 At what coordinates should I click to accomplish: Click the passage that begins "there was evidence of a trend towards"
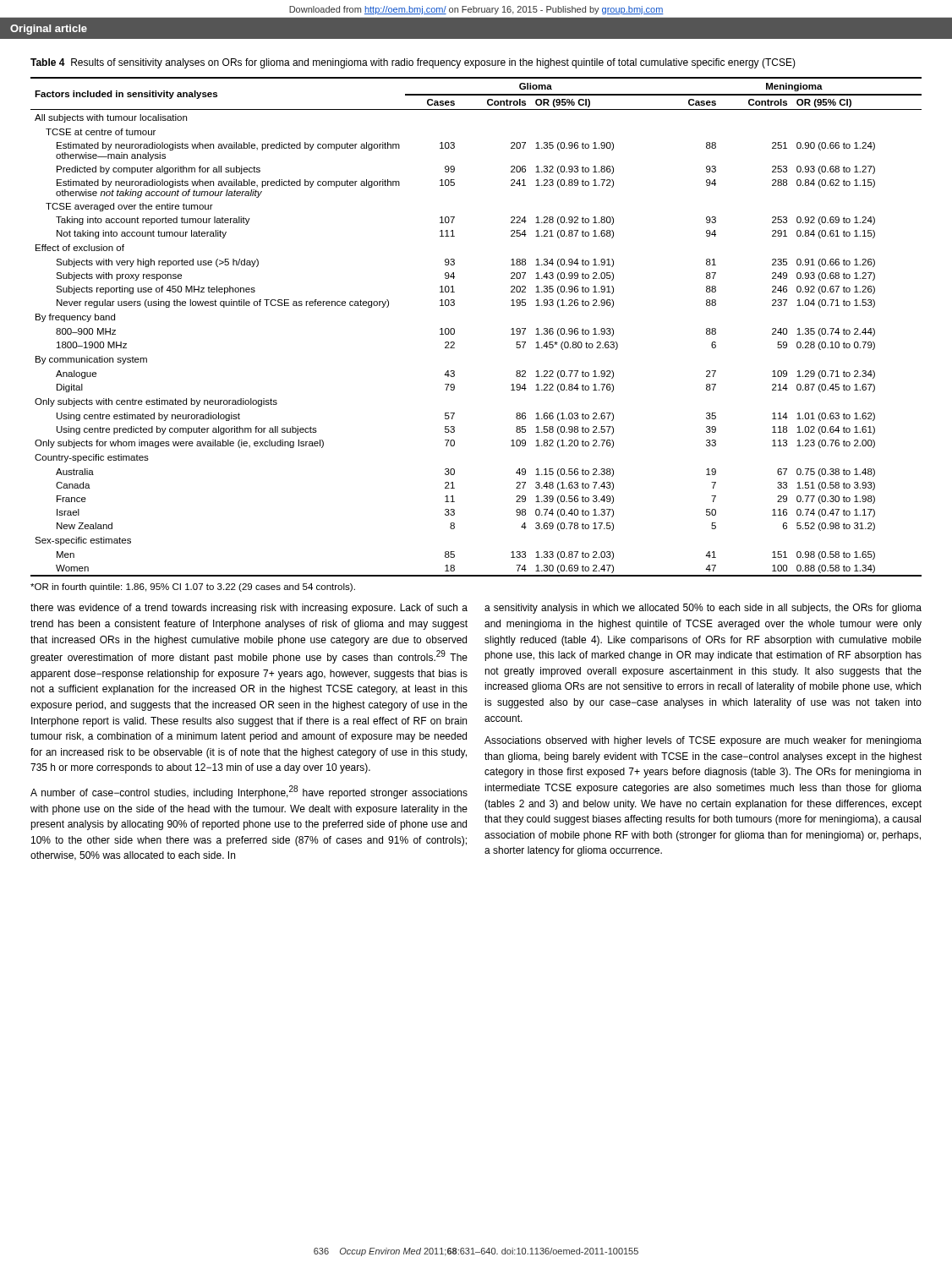click(249, 732)
